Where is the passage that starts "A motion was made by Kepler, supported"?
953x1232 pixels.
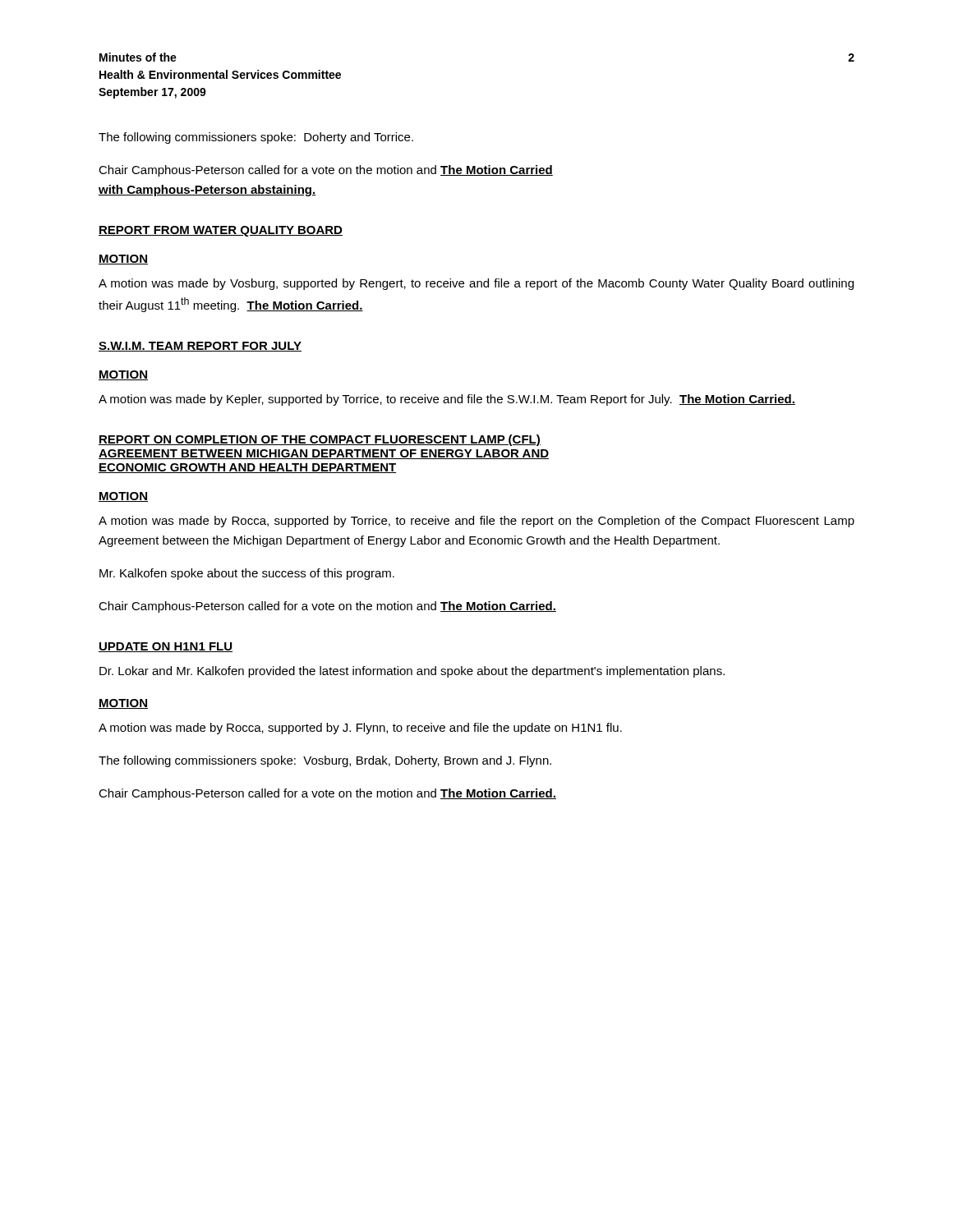point(447,399)
